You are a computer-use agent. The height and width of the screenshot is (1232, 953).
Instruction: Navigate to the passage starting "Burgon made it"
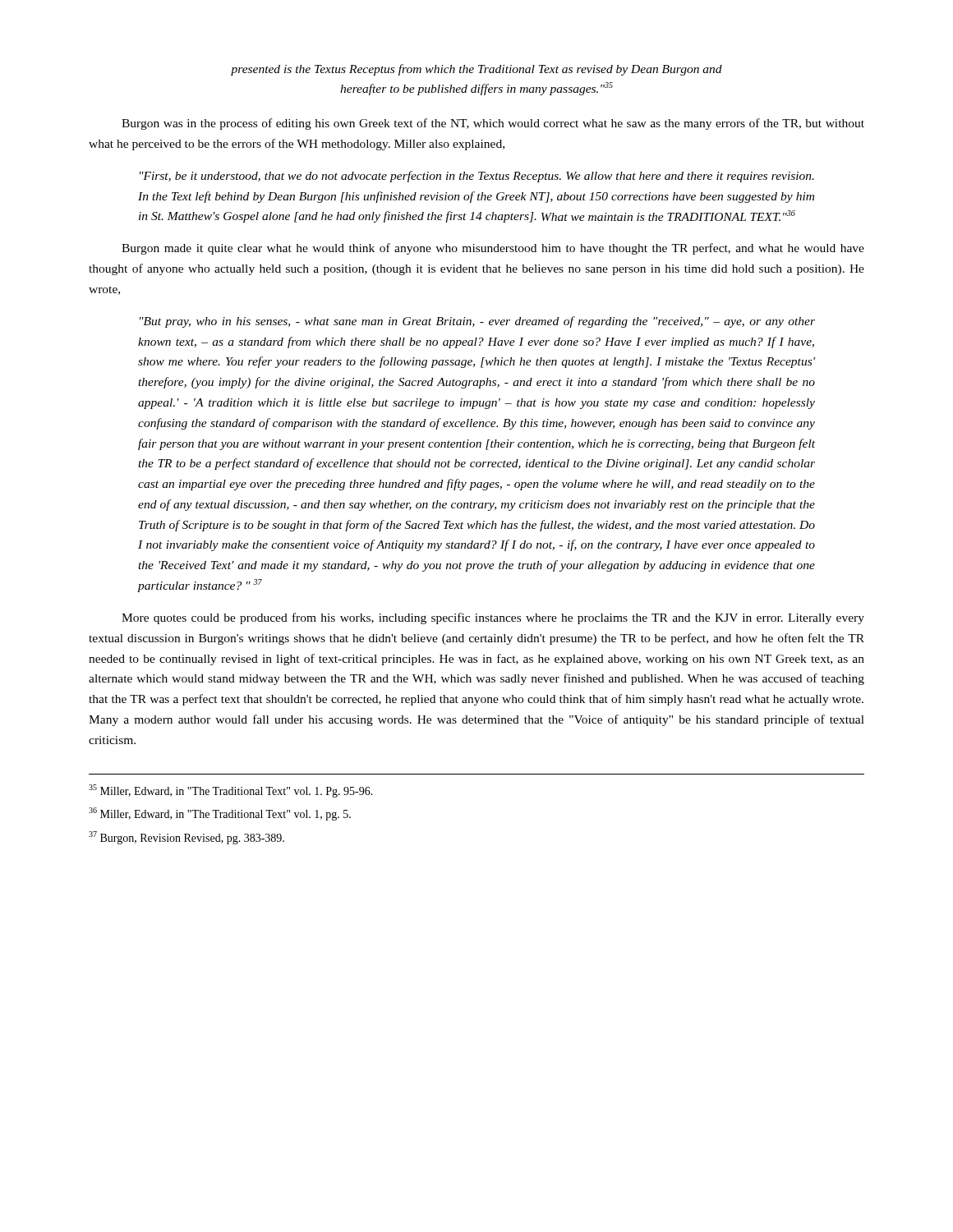pos(476,268)
